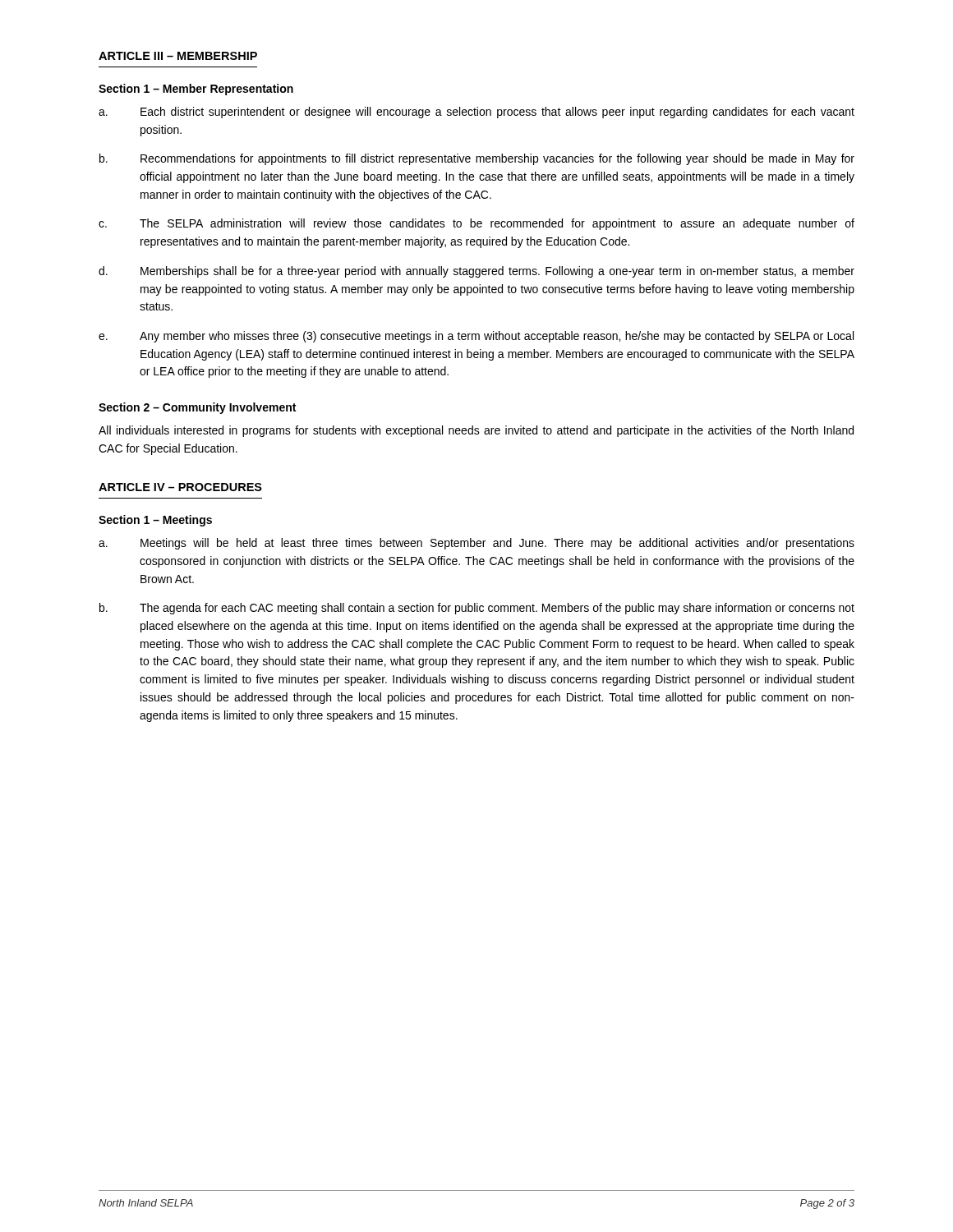Locate the list item that says "a. Meetings will"
Image resolution: width=953 pixels, height=1232 pixels.
click(476, 562)
